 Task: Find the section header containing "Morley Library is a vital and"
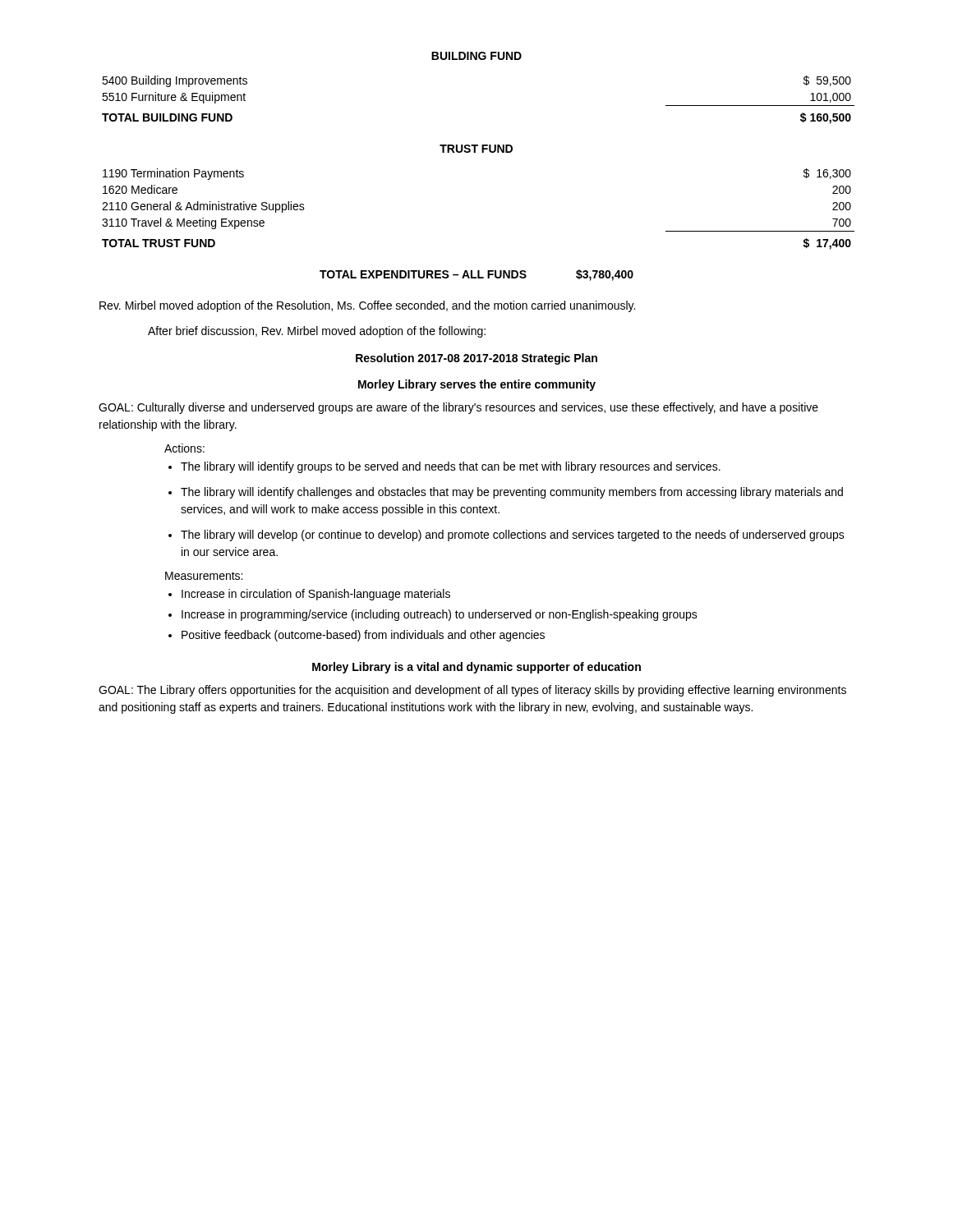(x=476, y=667)
